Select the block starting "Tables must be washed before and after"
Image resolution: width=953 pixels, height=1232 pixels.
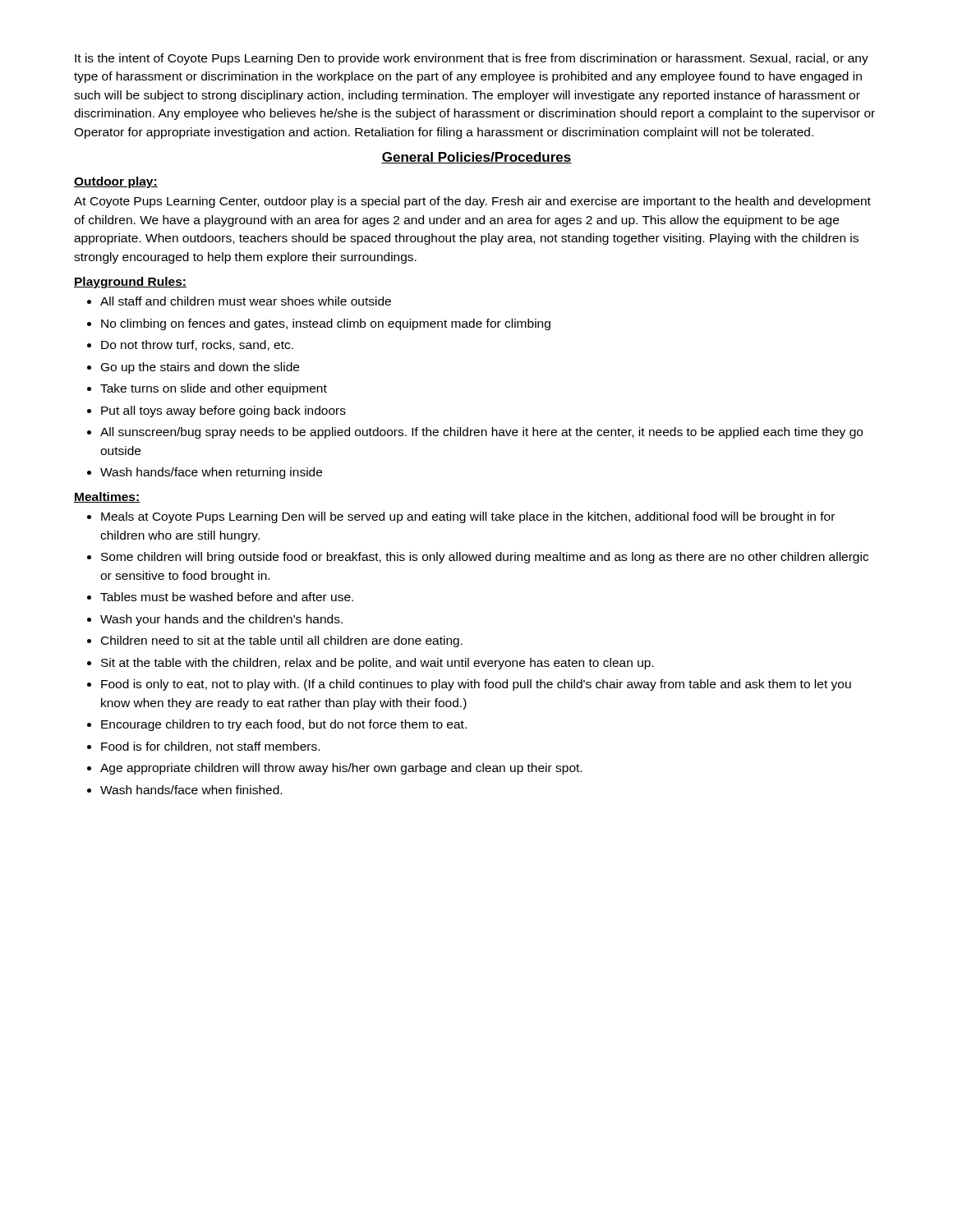tap(227, 597)
